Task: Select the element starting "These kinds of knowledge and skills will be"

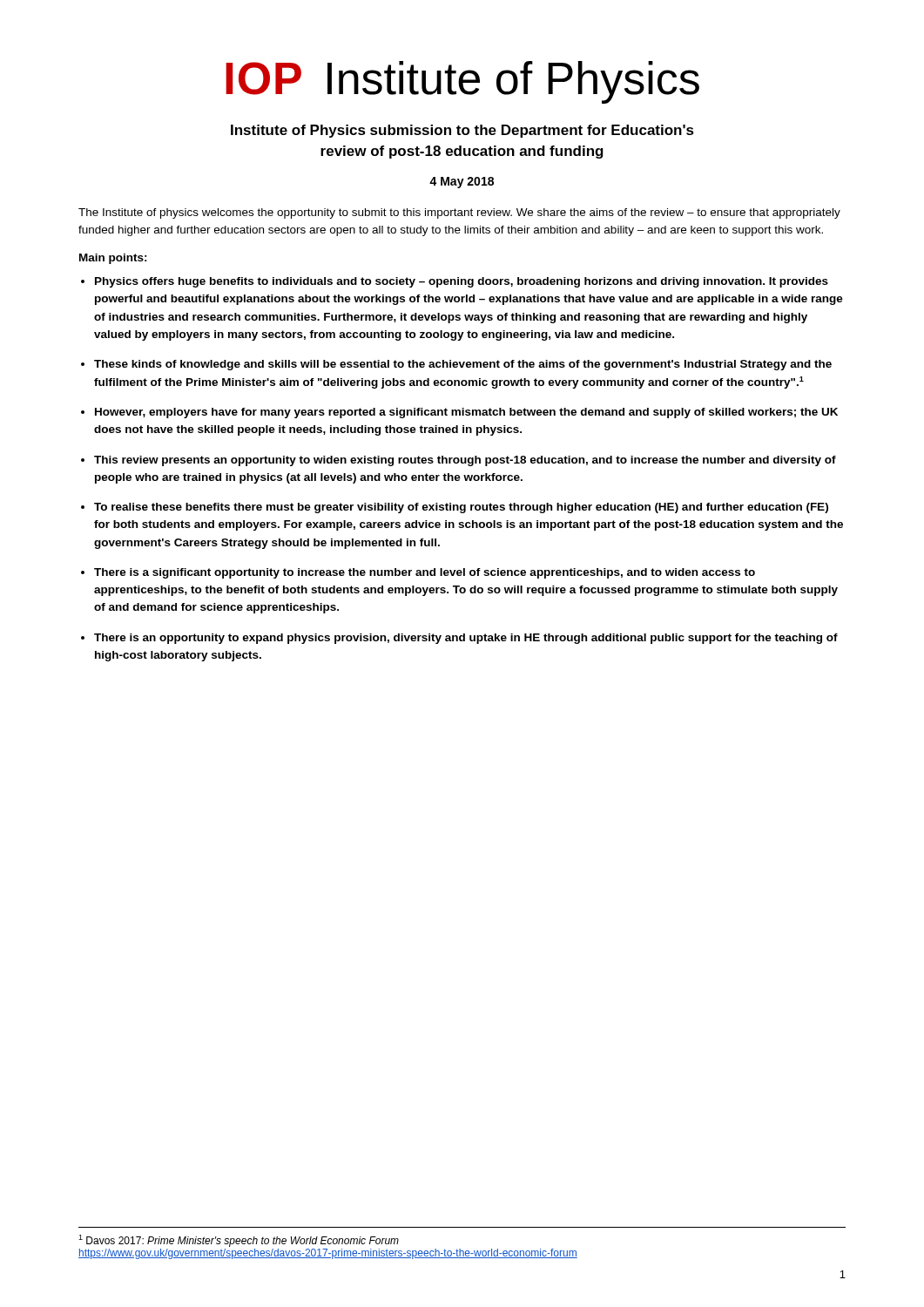Action: [463, 373]
